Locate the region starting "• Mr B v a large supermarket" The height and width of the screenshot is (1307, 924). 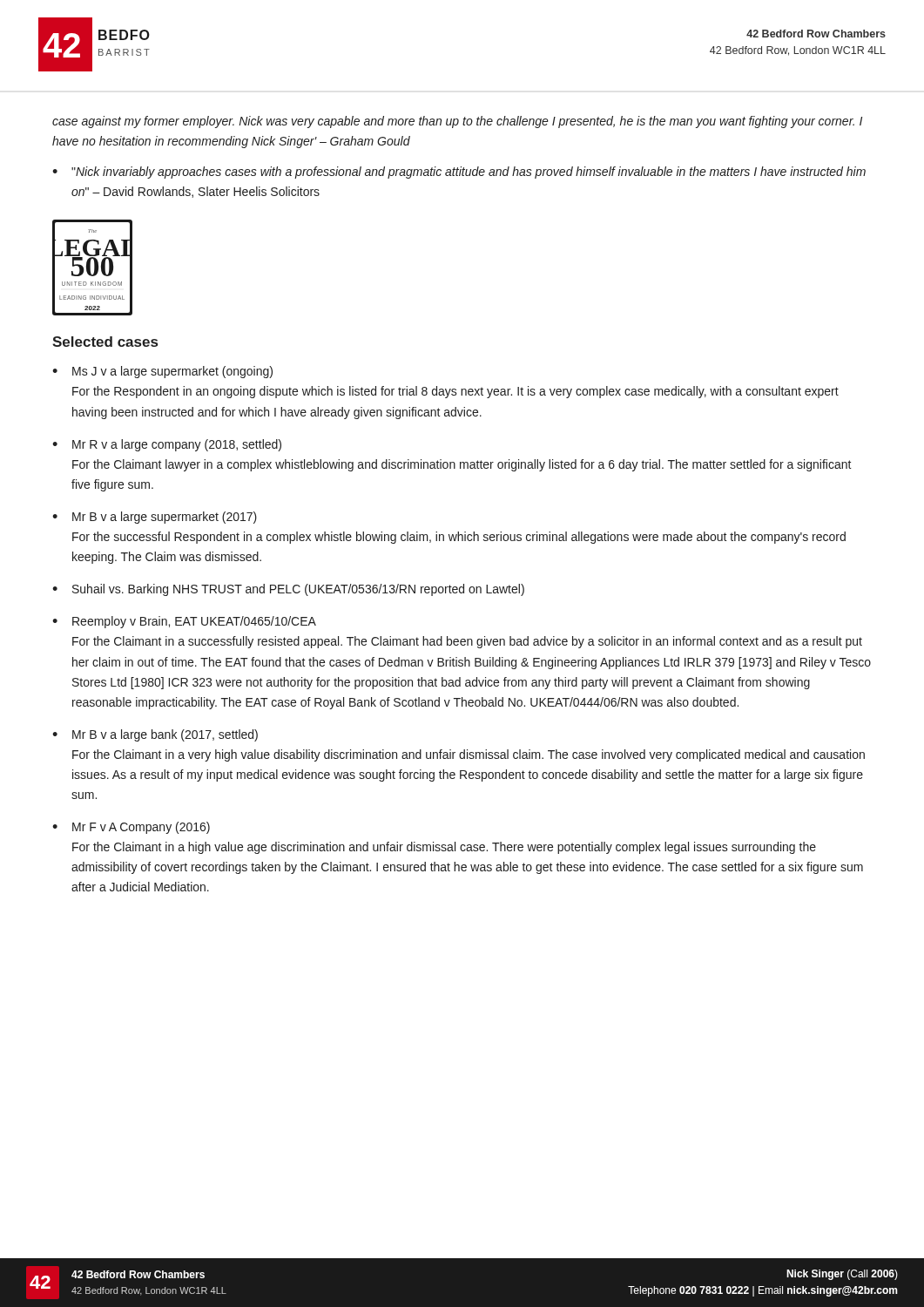[462, 537]
